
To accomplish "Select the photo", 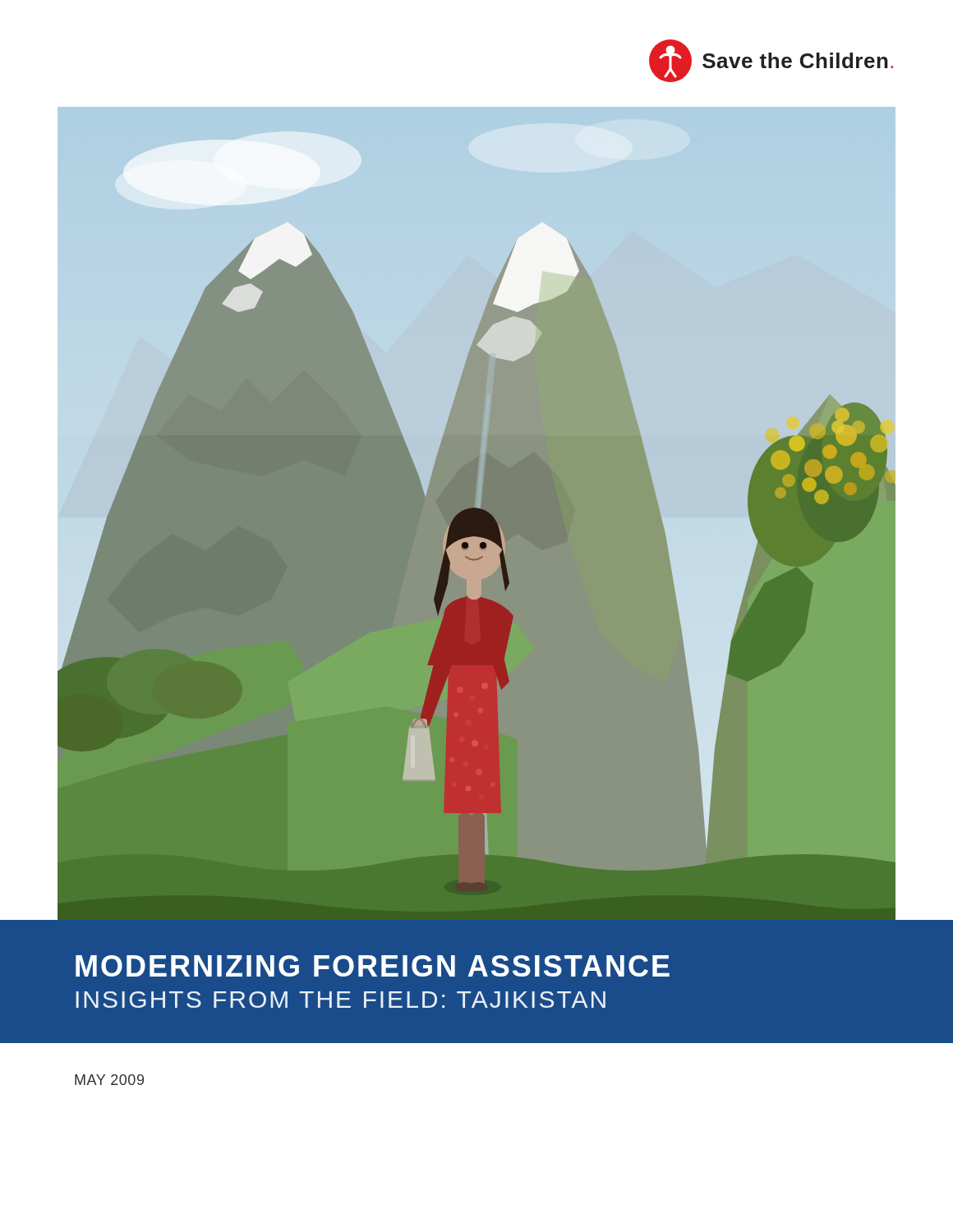I will [x=476, y=530].
